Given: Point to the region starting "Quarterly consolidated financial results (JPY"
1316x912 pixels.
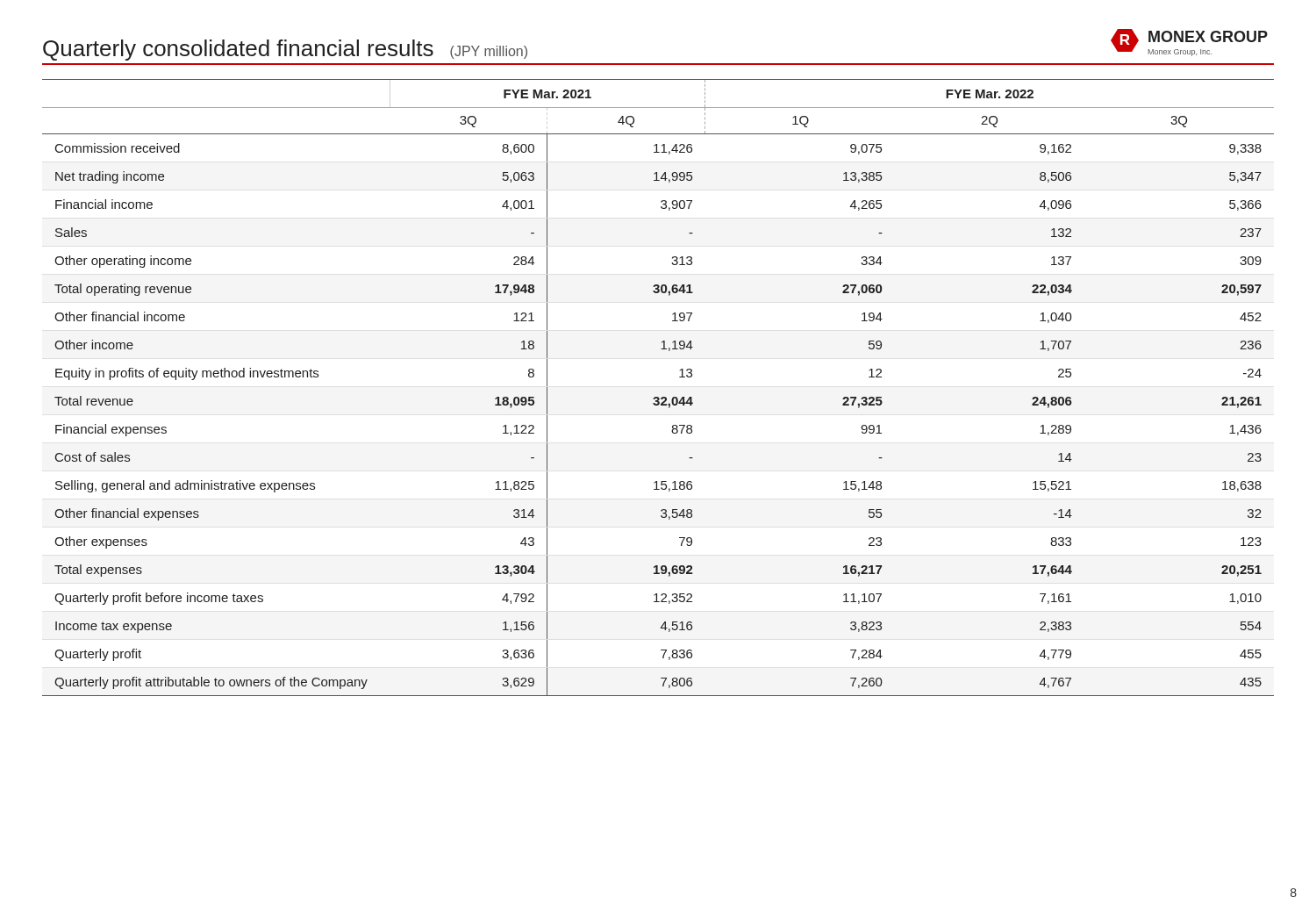Looking at the screenshot, I should pyautogui.click(x=285, y=49).
